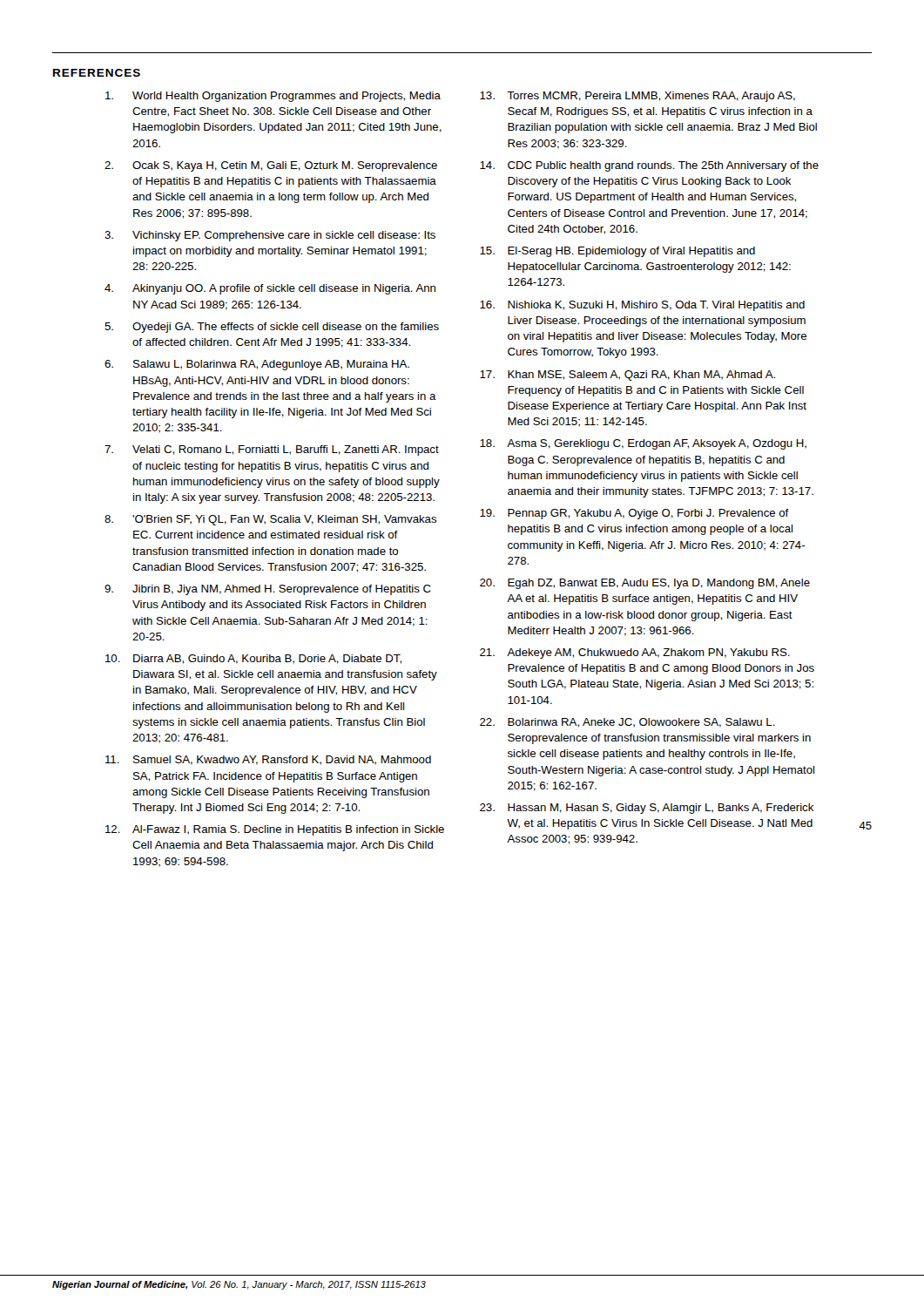Click the section header

(x=97, y=73)
